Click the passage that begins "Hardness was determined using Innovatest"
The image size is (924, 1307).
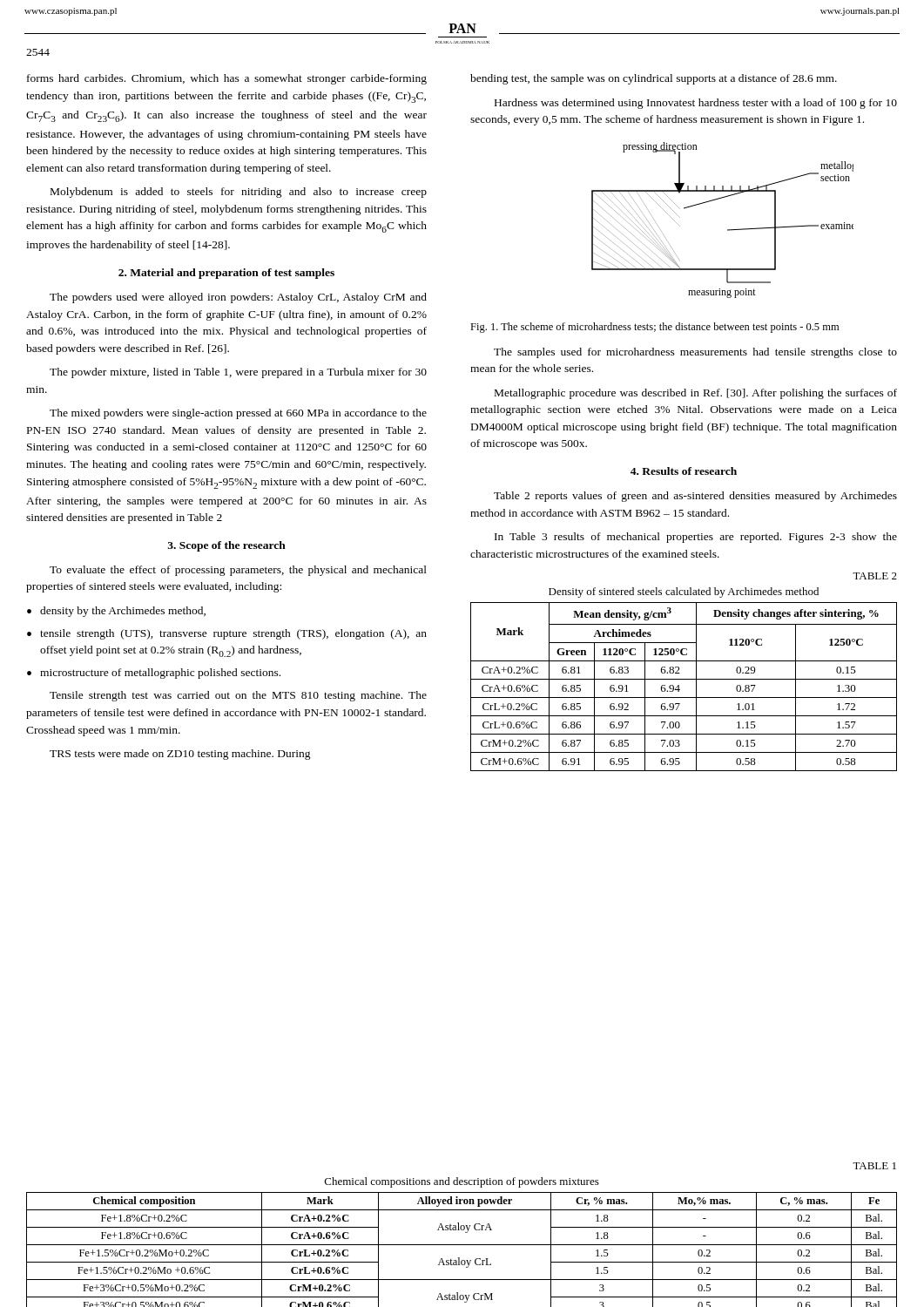point(684,111)
